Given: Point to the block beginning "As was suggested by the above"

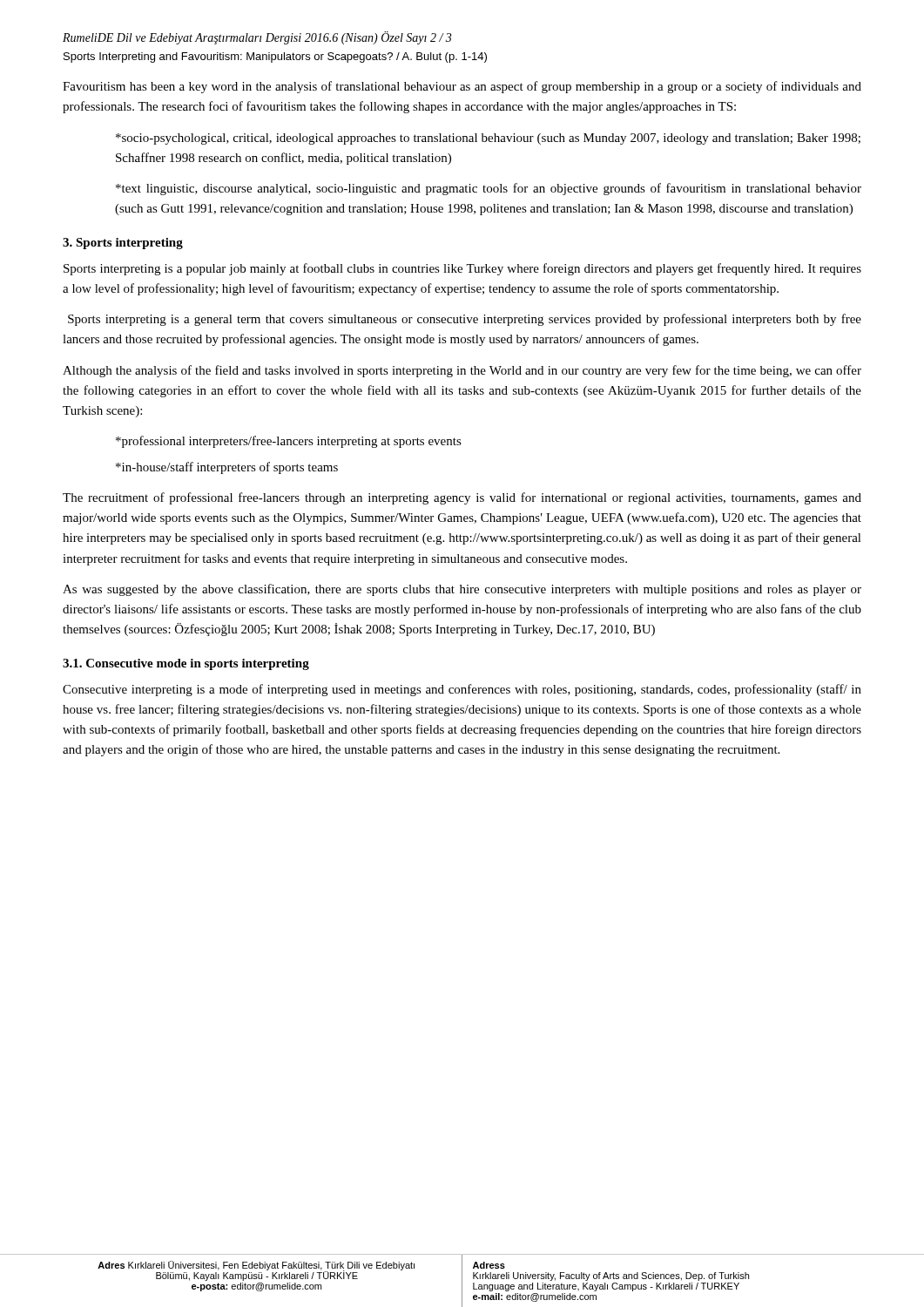Looking at the screenshot, I should (x=462, y=609).
